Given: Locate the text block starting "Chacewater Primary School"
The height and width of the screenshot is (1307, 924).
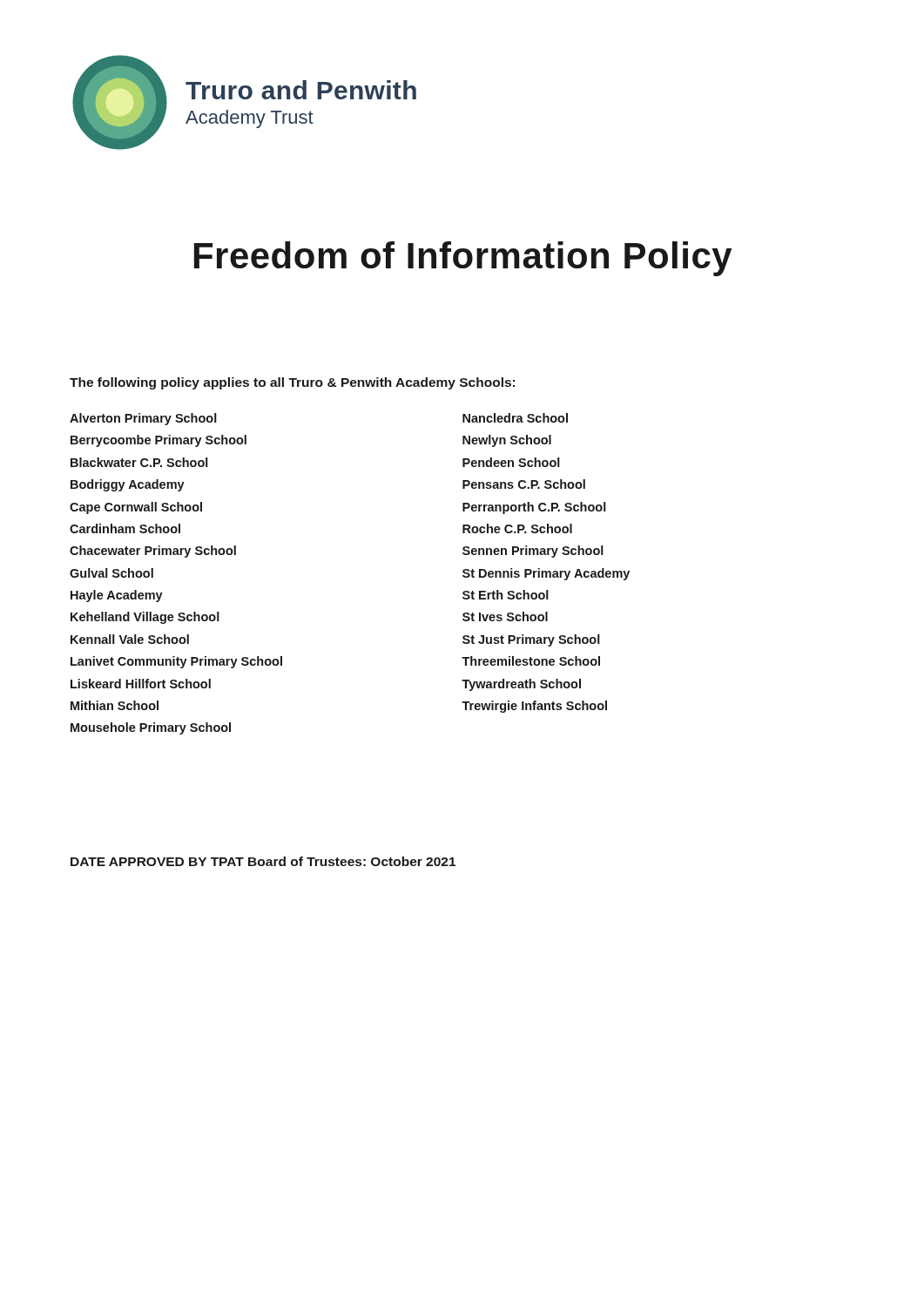Looking at the screenshot, I should (153, 551).
